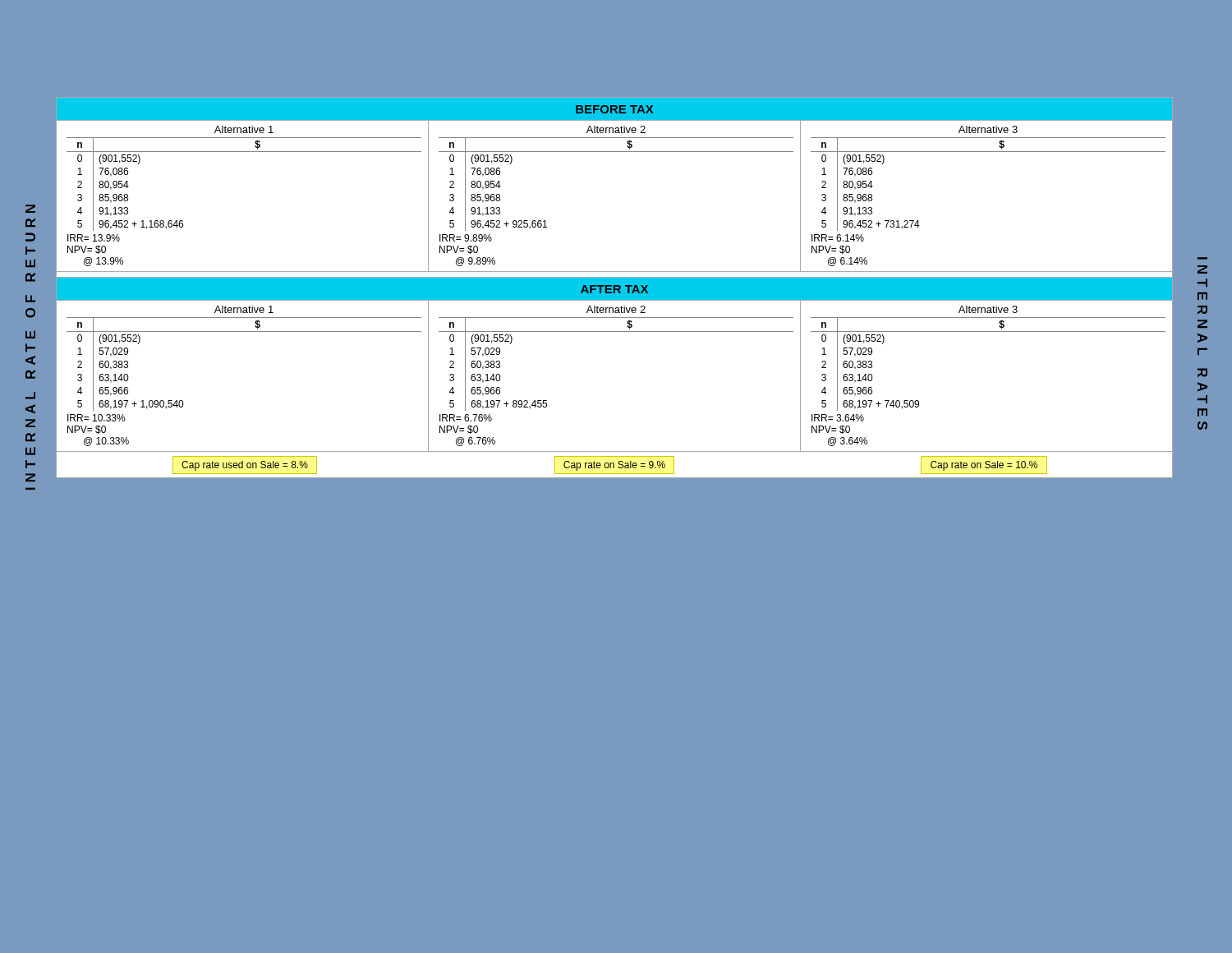Click where it says "INTERNAL RATES"
The width and height of the screenshot is (1232, 953).
coord(1202,345)
